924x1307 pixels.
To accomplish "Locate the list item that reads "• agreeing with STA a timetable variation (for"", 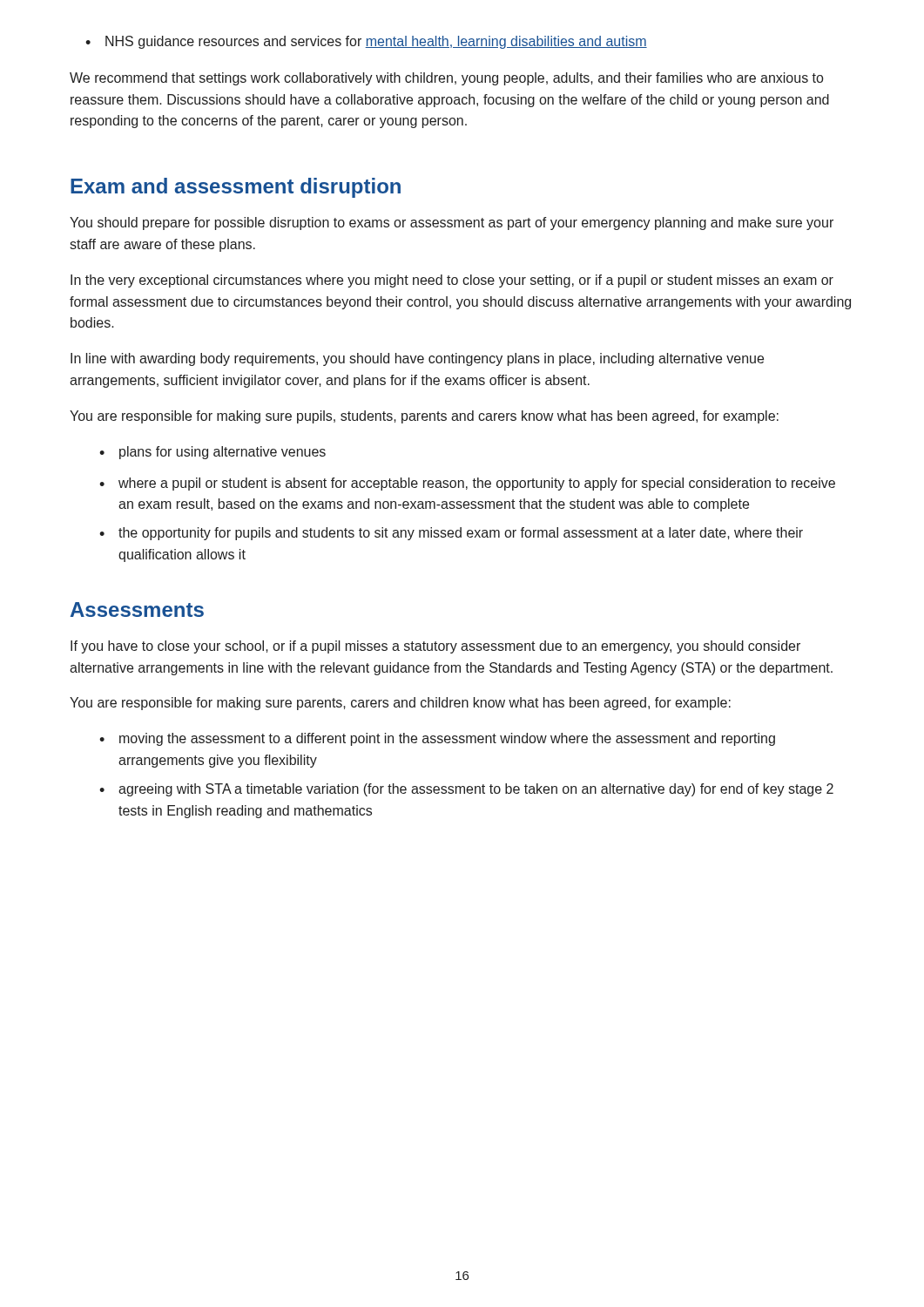I will pyautogui.click(x=477, y=800).
